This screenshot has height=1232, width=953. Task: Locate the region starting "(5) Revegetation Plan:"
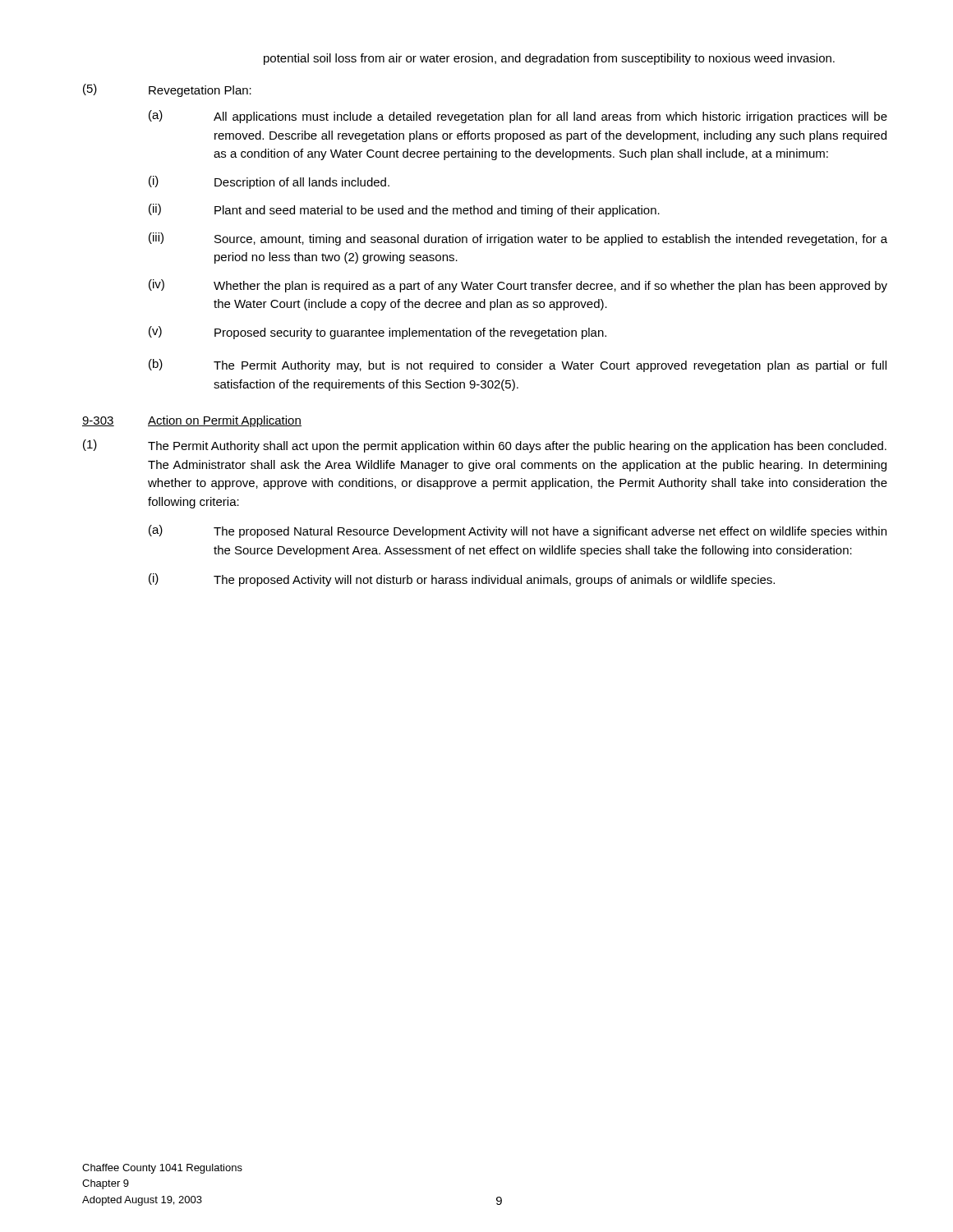167,90
